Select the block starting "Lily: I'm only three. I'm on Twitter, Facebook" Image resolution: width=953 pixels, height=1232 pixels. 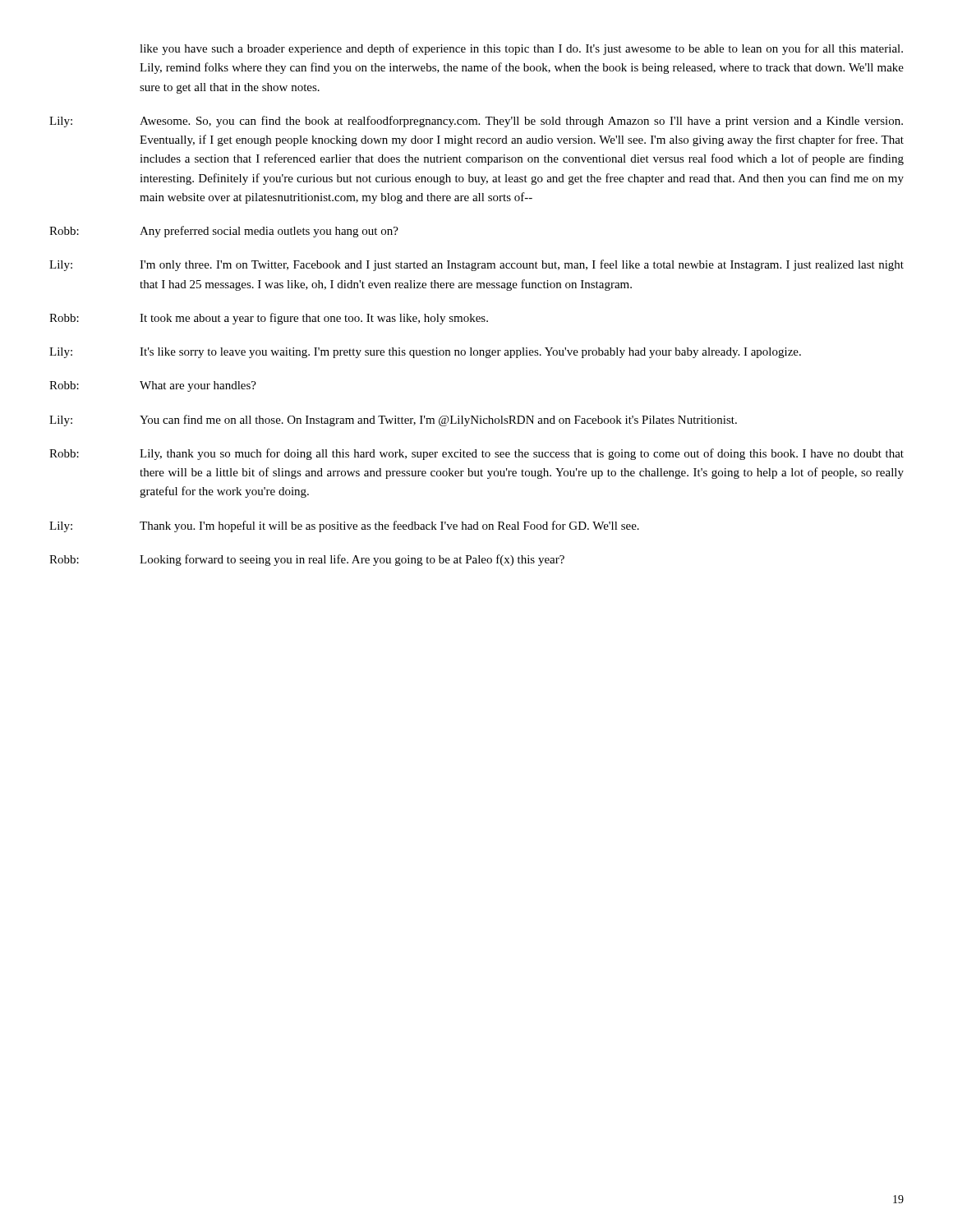476,275
